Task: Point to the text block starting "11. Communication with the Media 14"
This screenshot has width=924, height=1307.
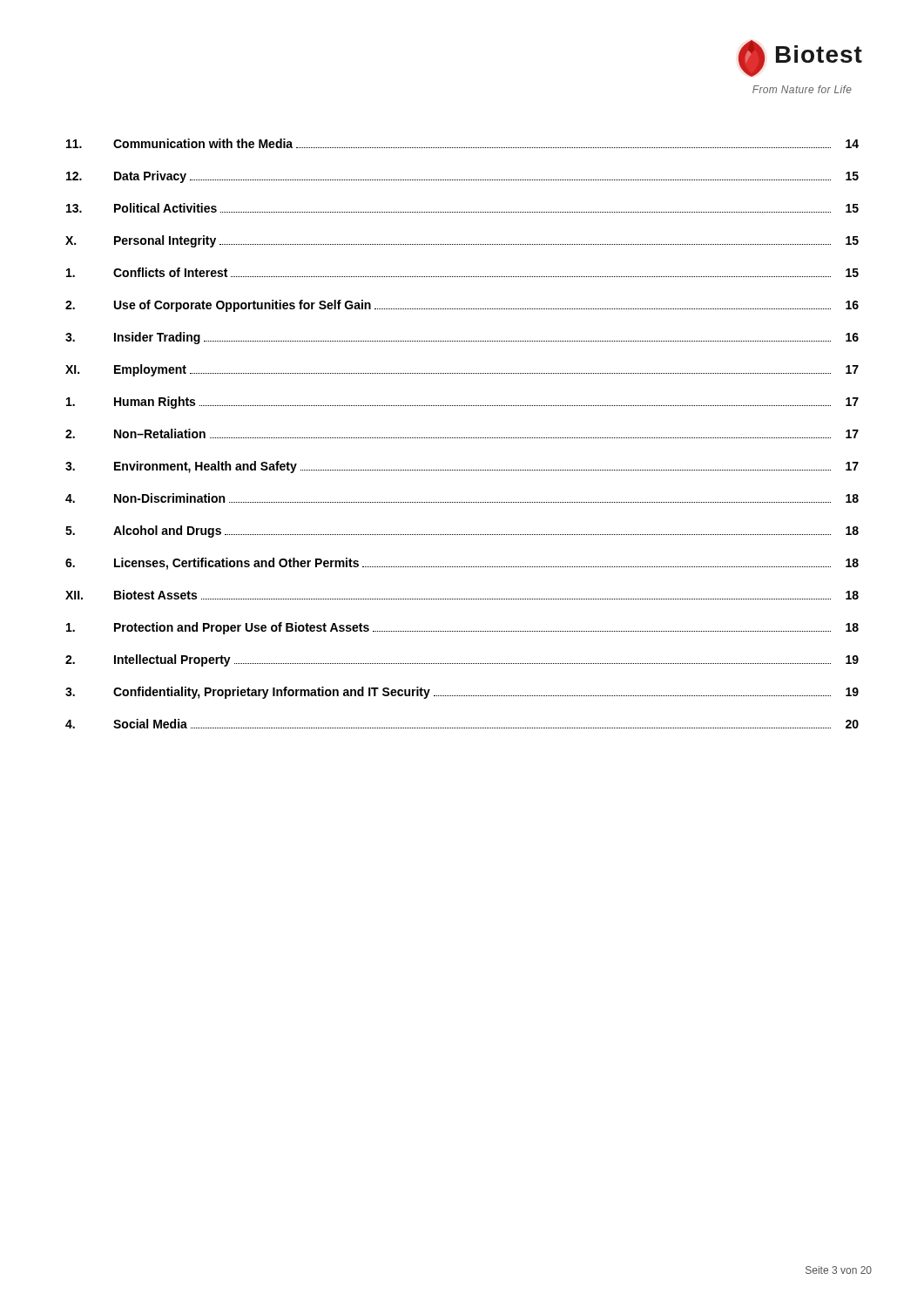Action: click(x=462, y=143)
